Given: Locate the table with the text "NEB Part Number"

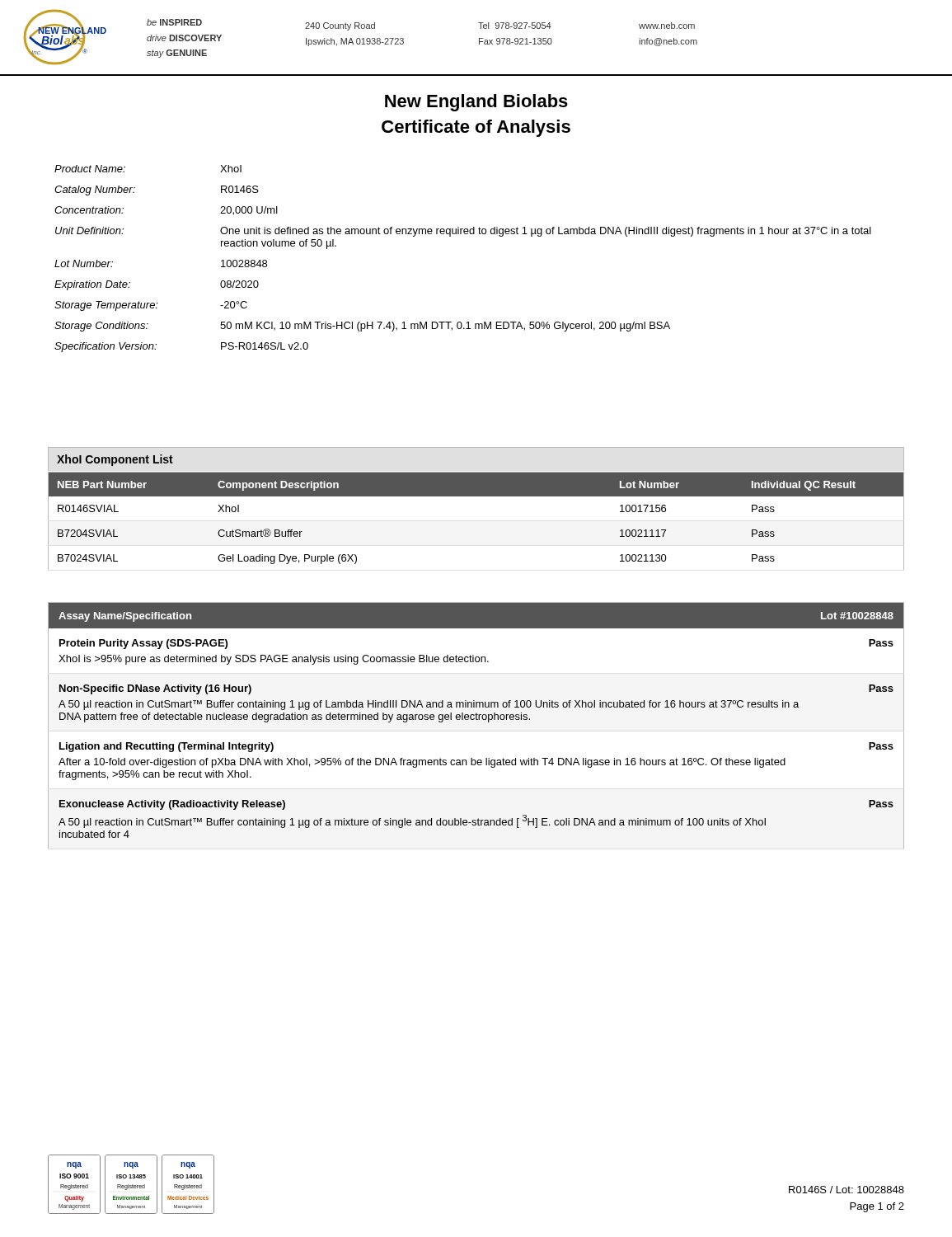Looking at the screenshot, I should pos(476,521).
